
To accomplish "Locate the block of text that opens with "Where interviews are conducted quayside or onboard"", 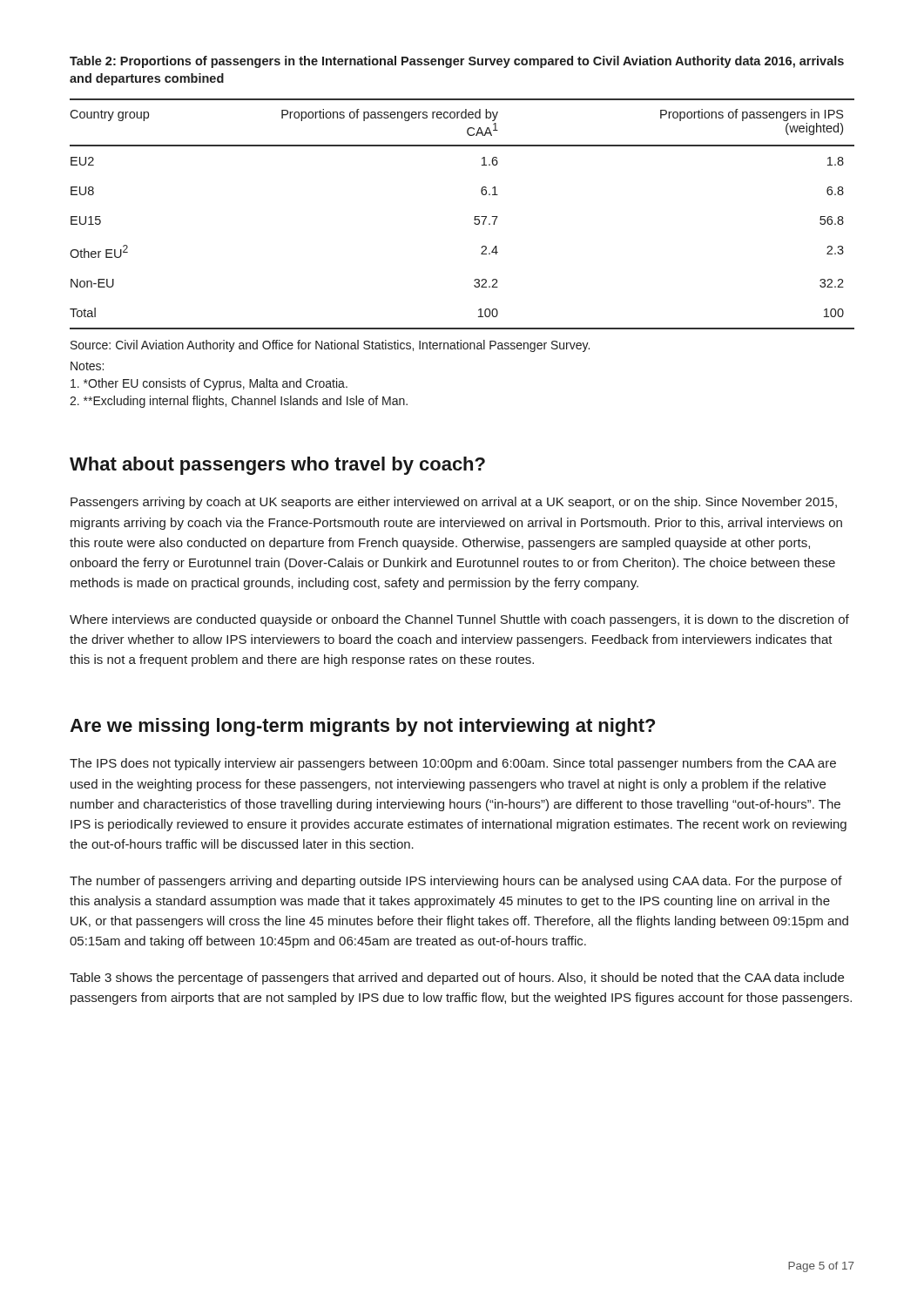I will [459, 639].
